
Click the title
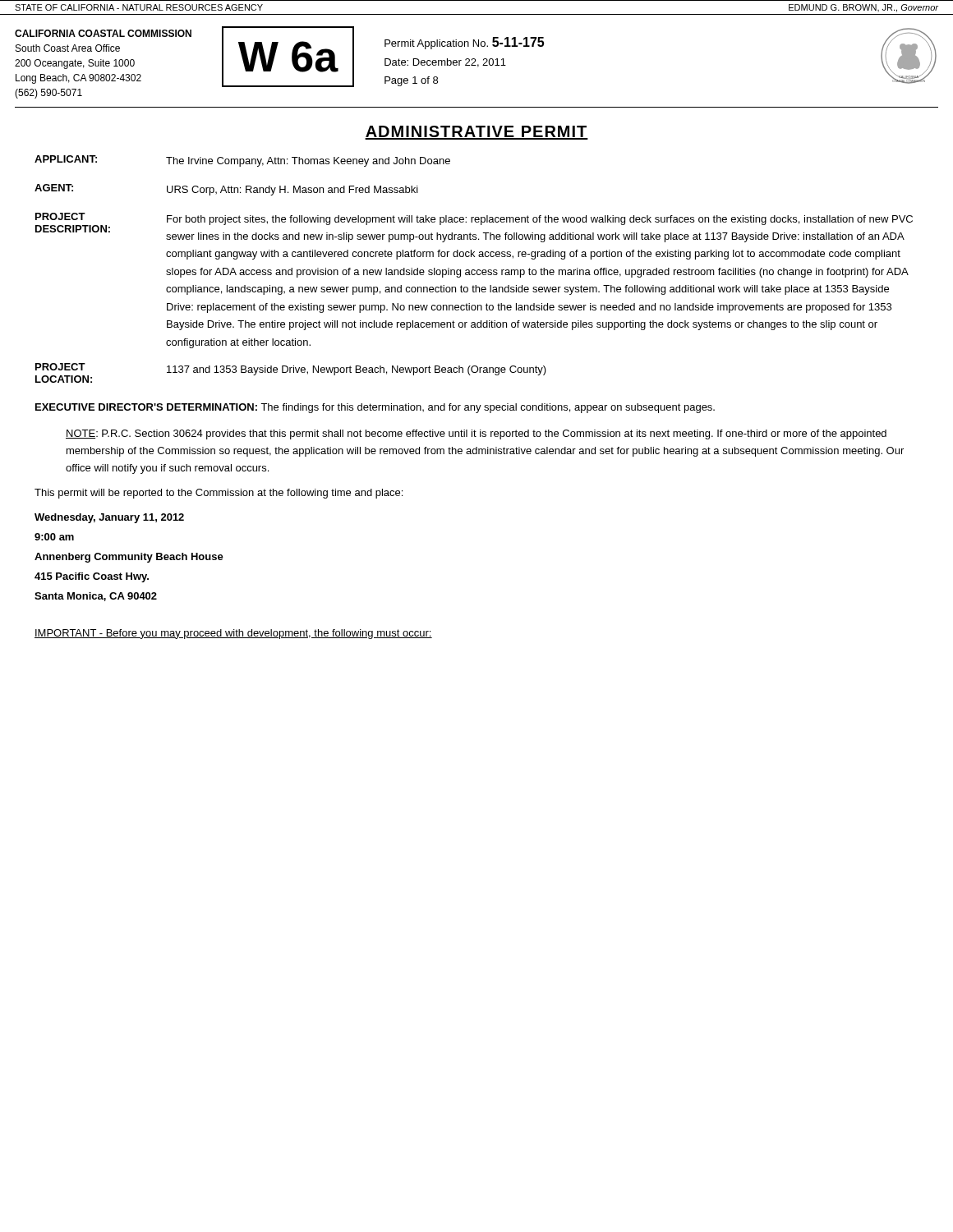pos(476,131)
